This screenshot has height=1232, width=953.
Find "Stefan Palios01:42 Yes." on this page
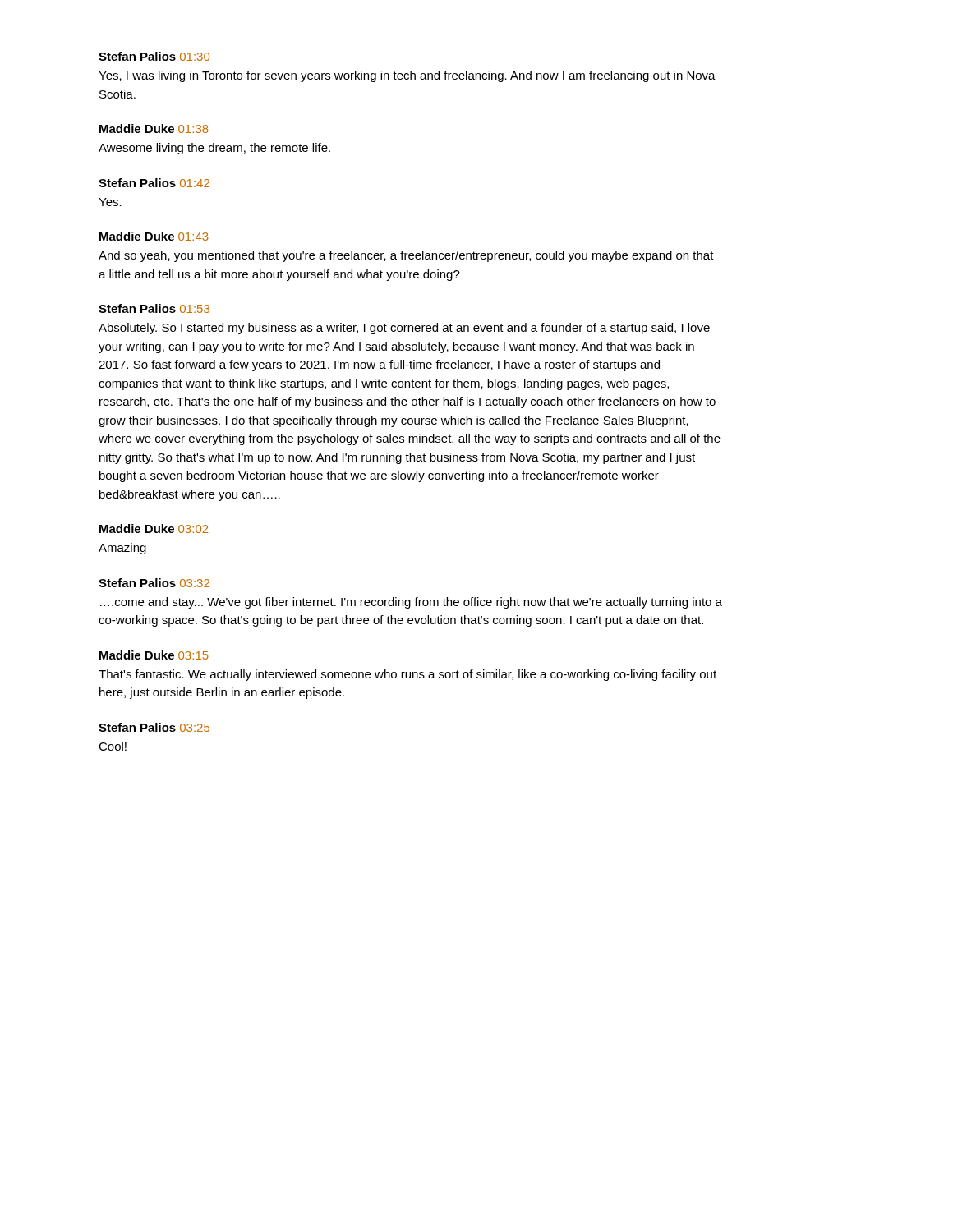[x=154, y=183]
